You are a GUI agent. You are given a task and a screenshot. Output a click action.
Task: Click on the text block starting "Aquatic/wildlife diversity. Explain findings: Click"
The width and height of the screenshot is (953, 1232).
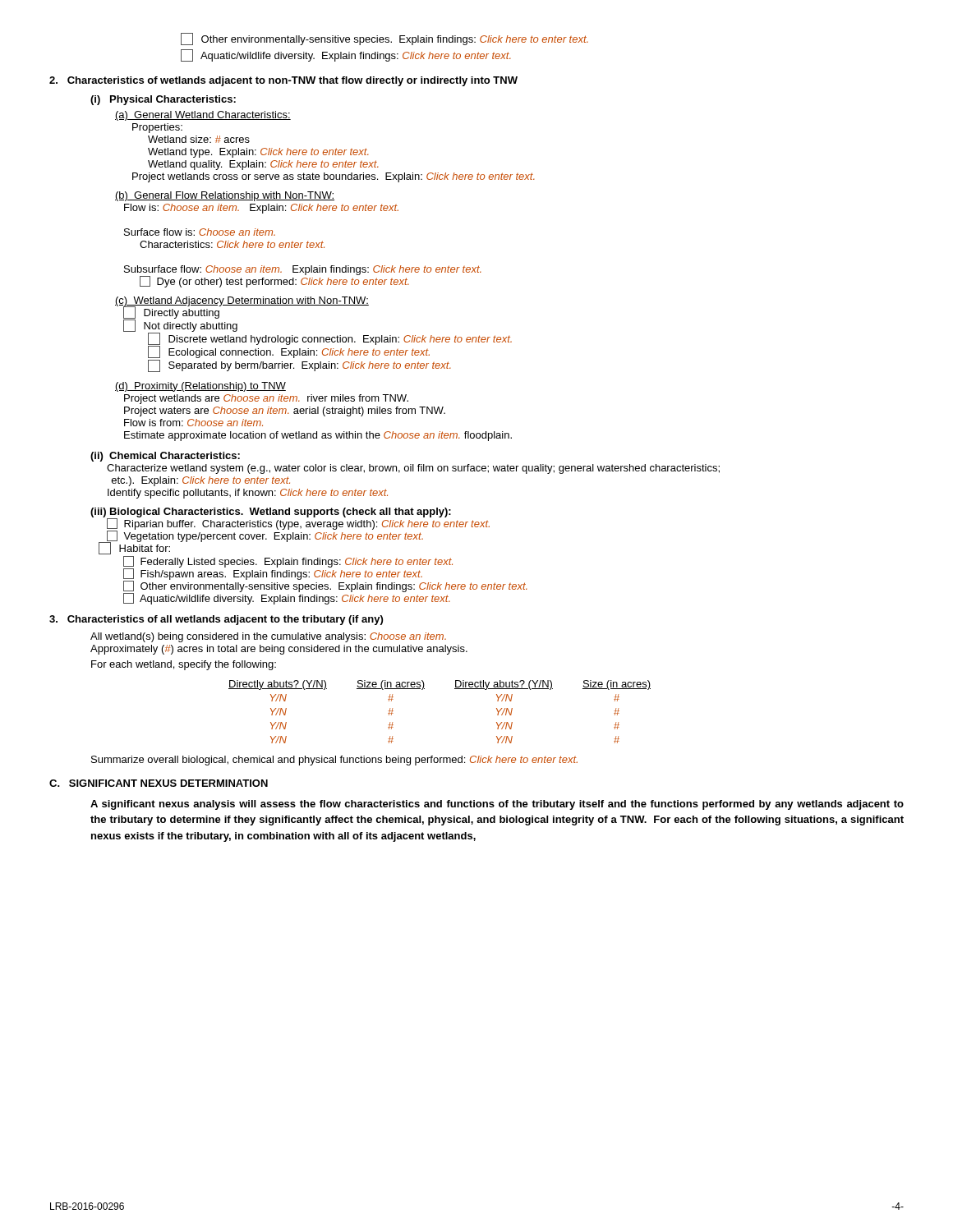[346, 56]
